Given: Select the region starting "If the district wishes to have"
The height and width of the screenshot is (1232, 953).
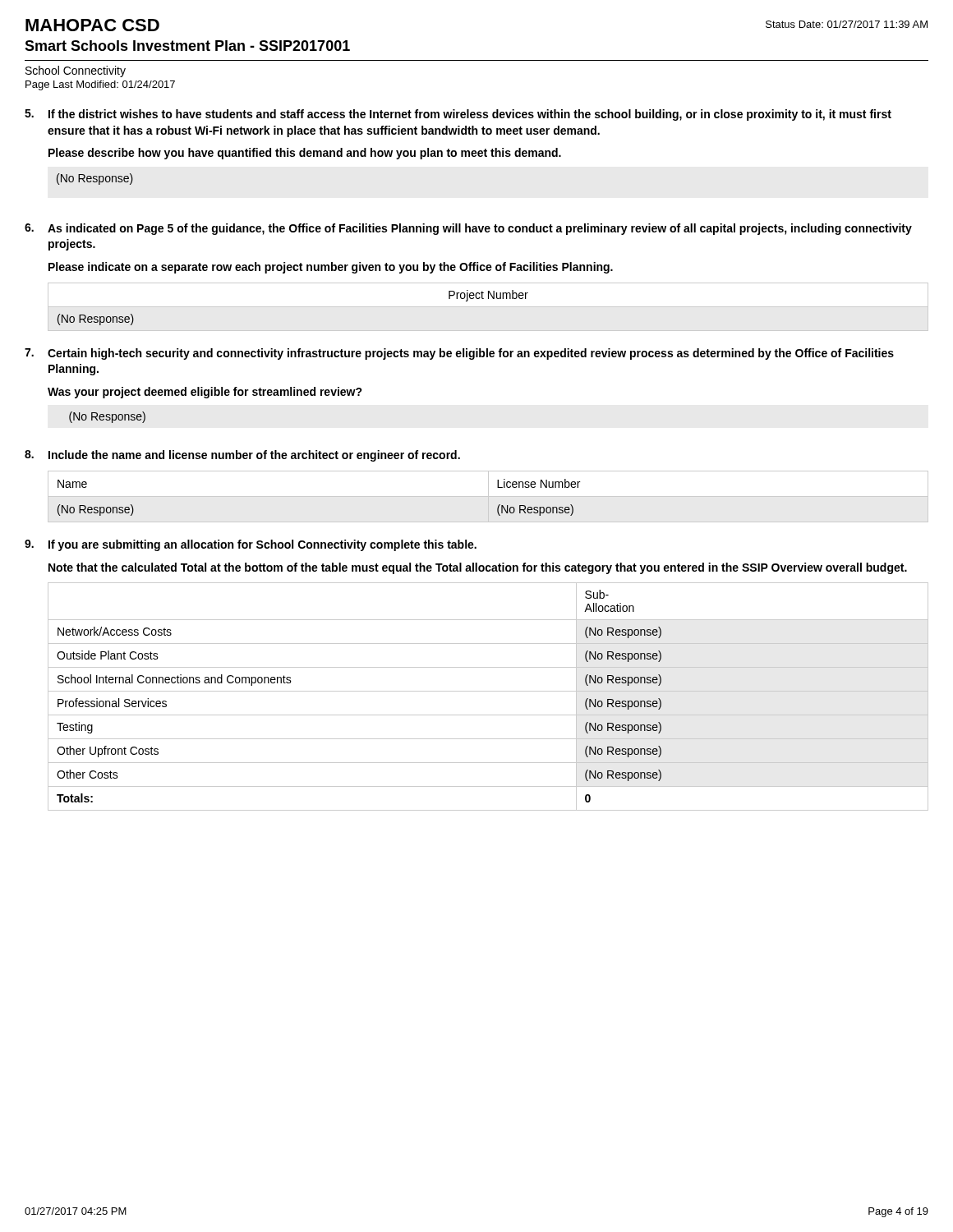Looking at the screenshot, I should coord(488,123).
